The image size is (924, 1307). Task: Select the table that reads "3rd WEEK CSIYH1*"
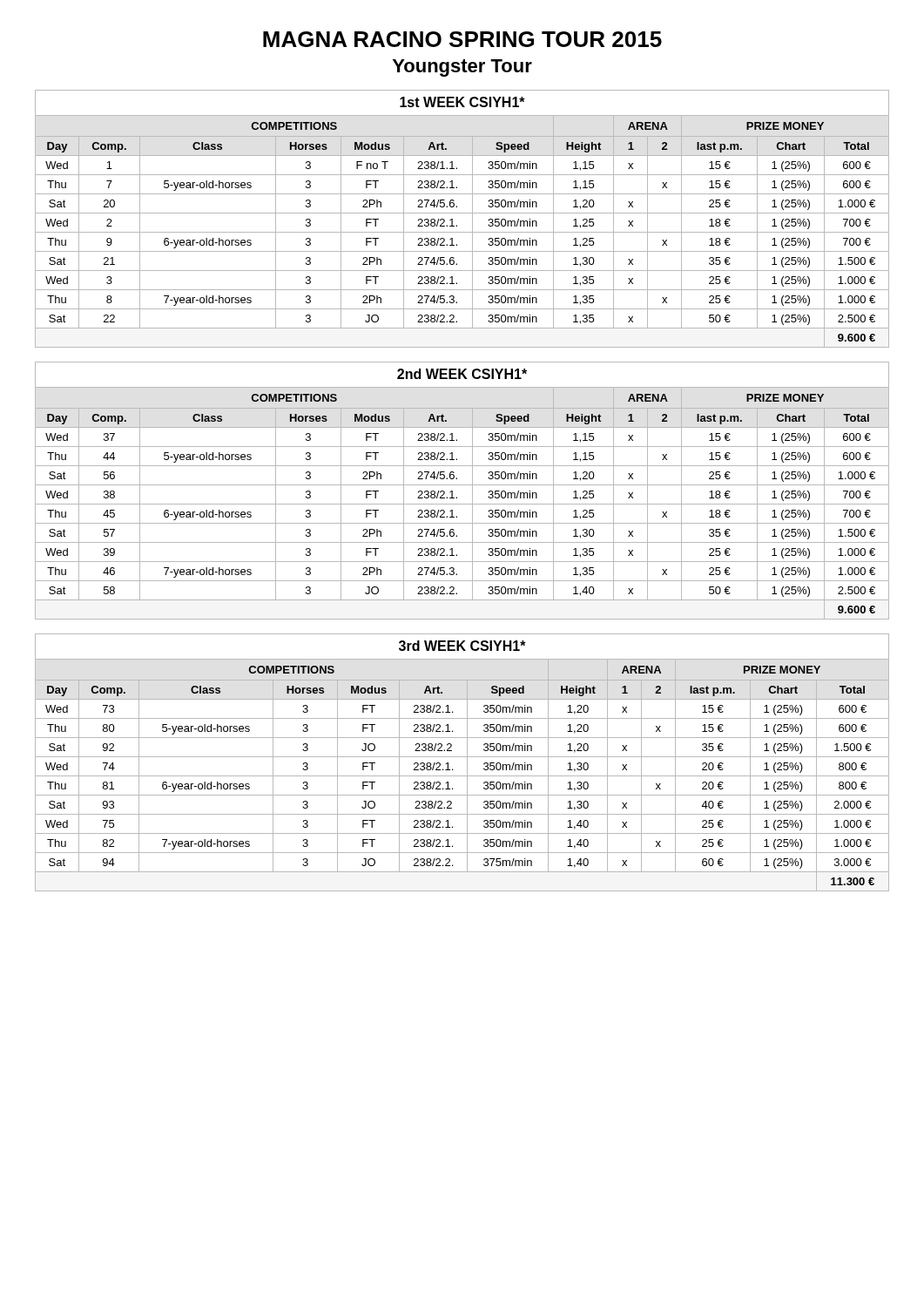(x=462, y=762)
